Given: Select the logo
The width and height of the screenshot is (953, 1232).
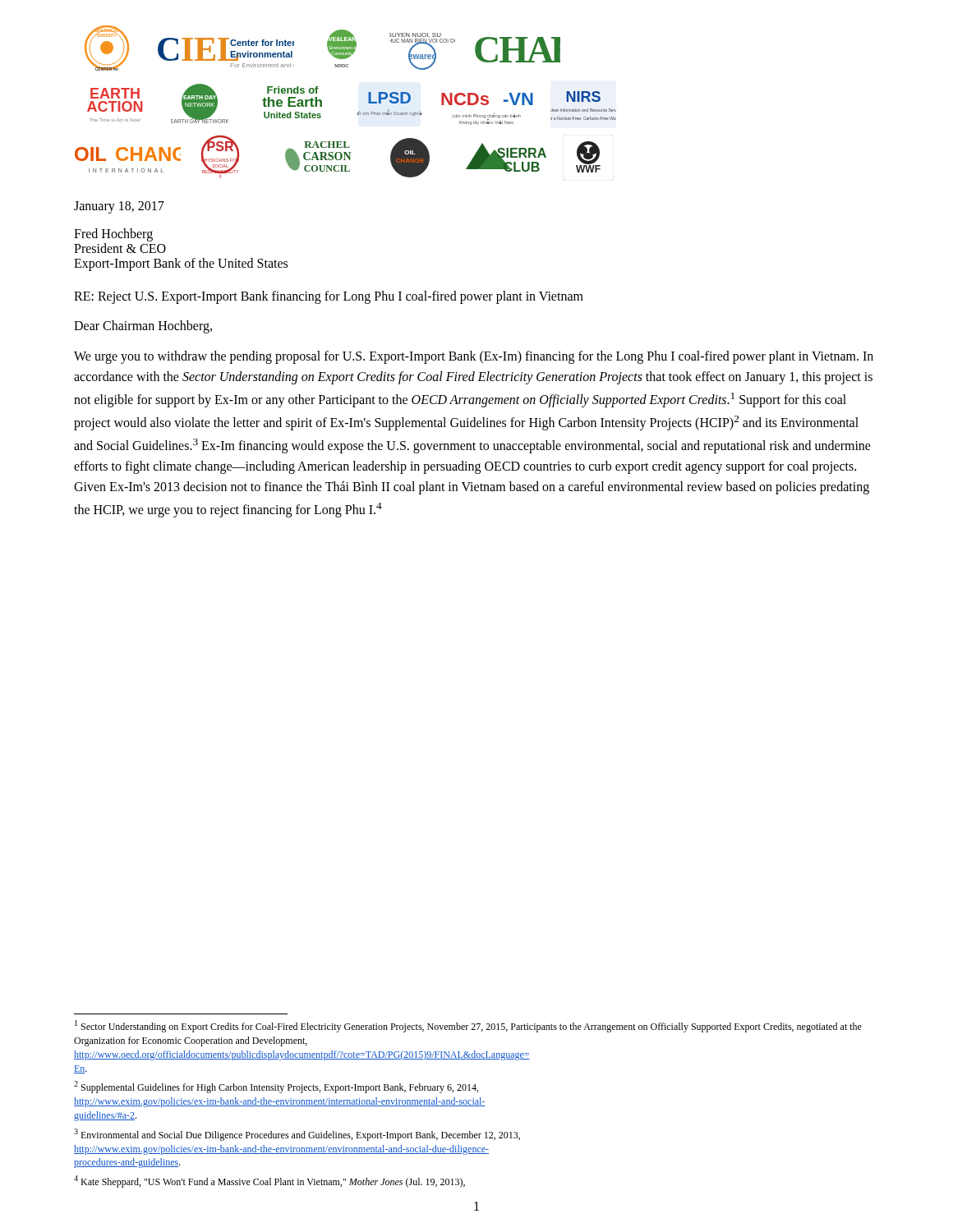Looking at the screenshot, I should (476, 103).
